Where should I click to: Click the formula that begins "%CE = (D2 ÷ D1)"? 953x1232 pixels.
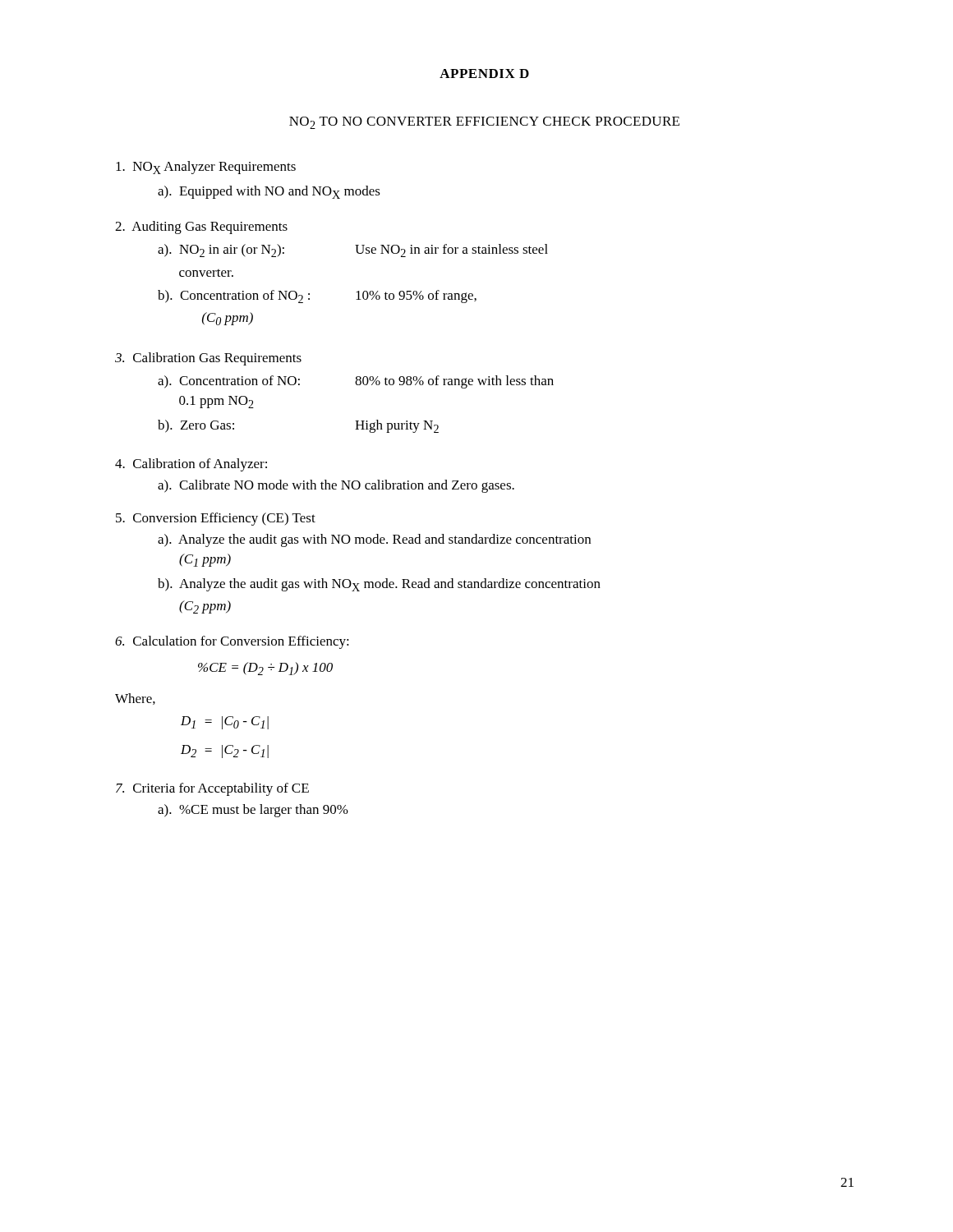(265, 669)
